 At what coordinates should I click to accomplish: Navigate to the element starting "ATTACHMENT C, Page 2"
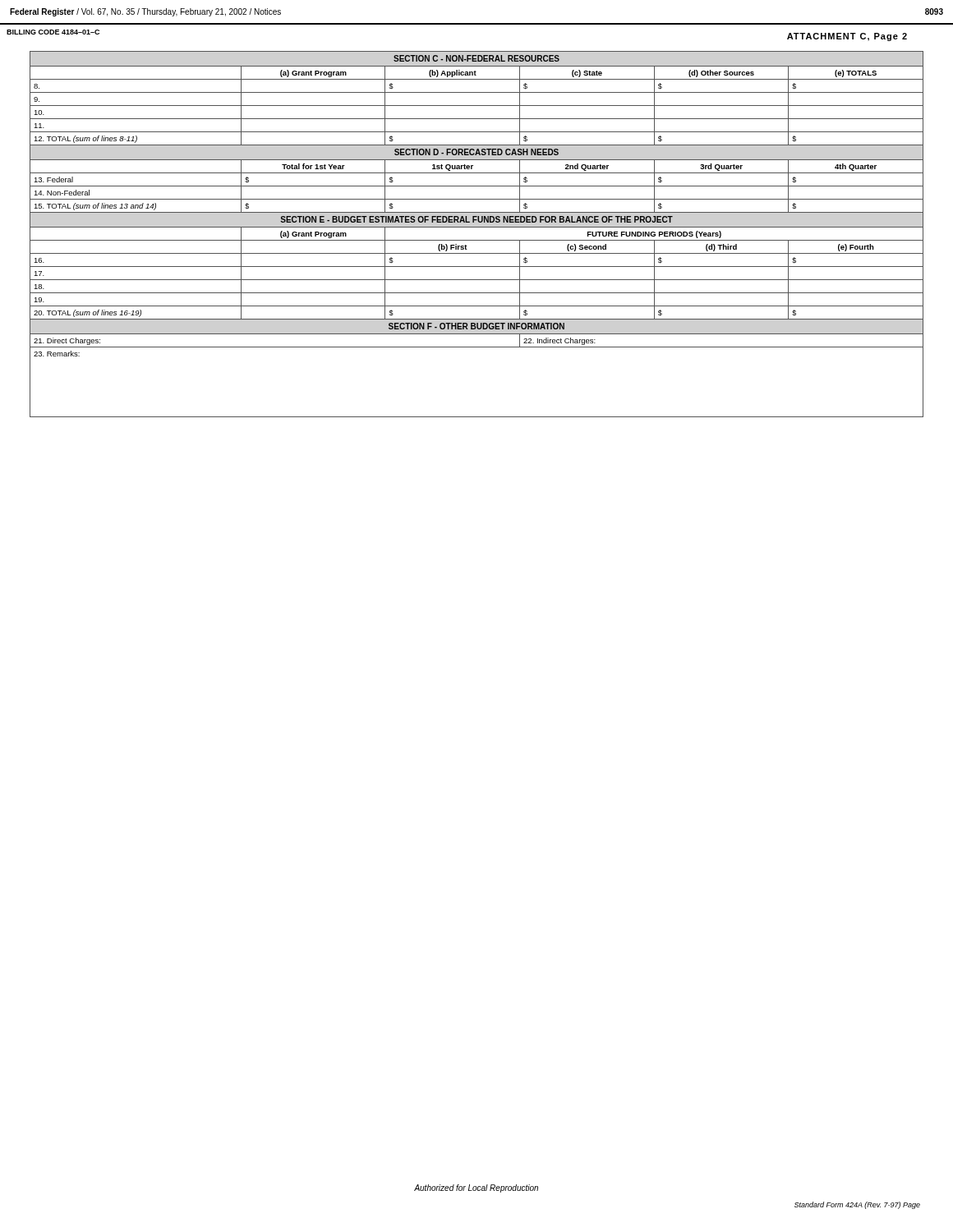coord(847,36)
